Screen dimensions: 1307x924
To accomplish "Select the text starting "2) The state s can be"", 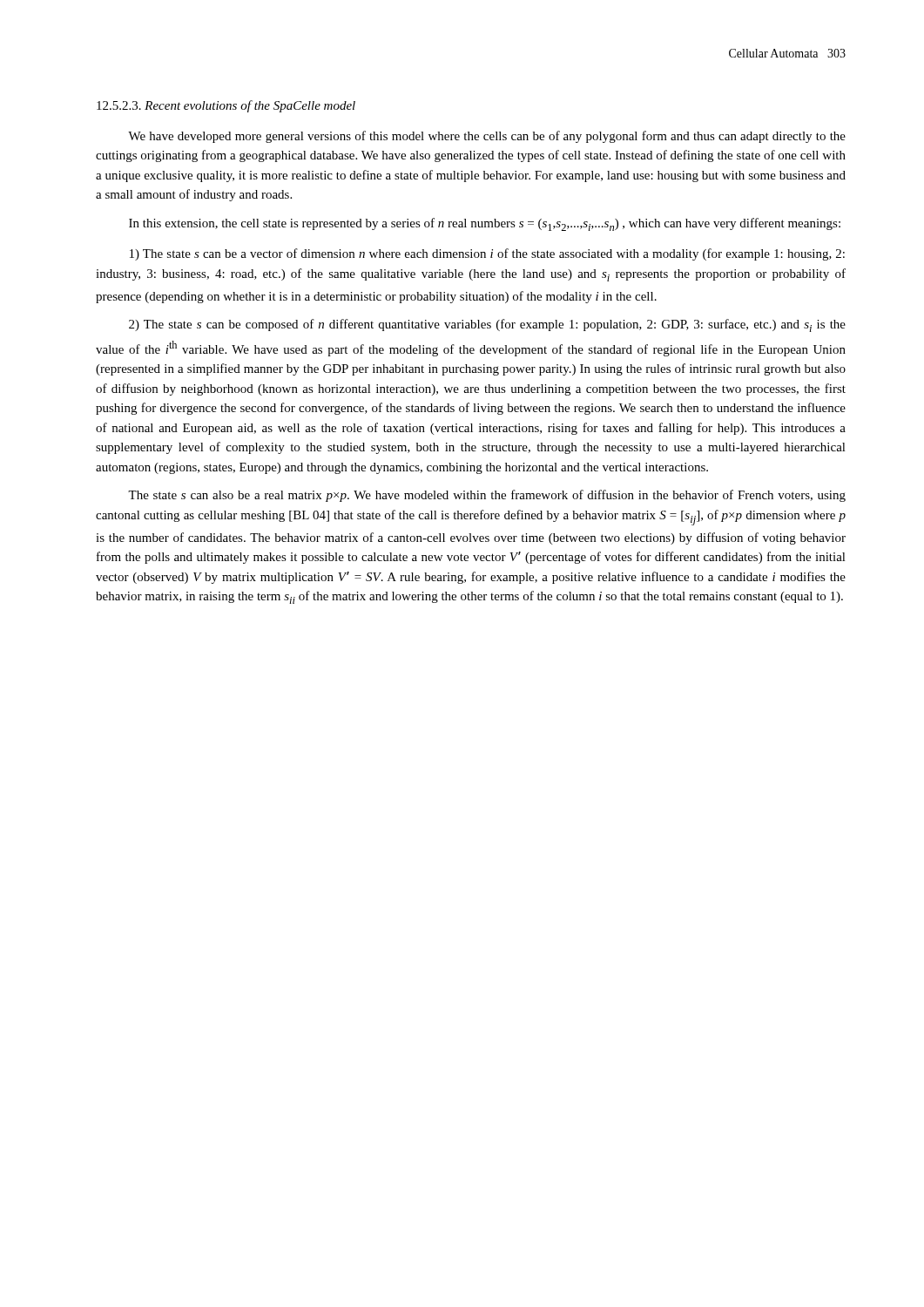I will 471,396.
